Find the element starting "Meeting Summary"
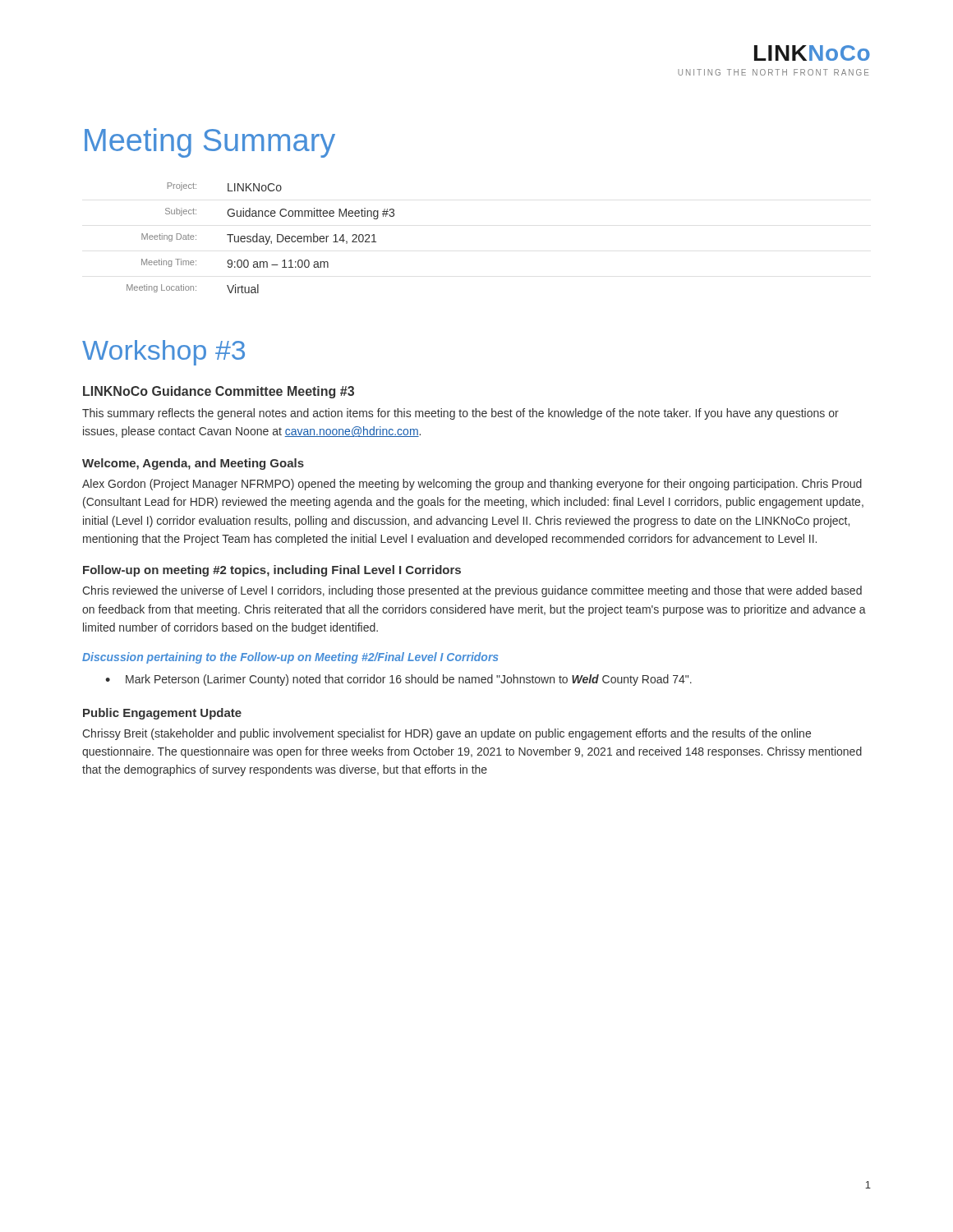The height and width of the screenshot is (1232, 953). 210,143
